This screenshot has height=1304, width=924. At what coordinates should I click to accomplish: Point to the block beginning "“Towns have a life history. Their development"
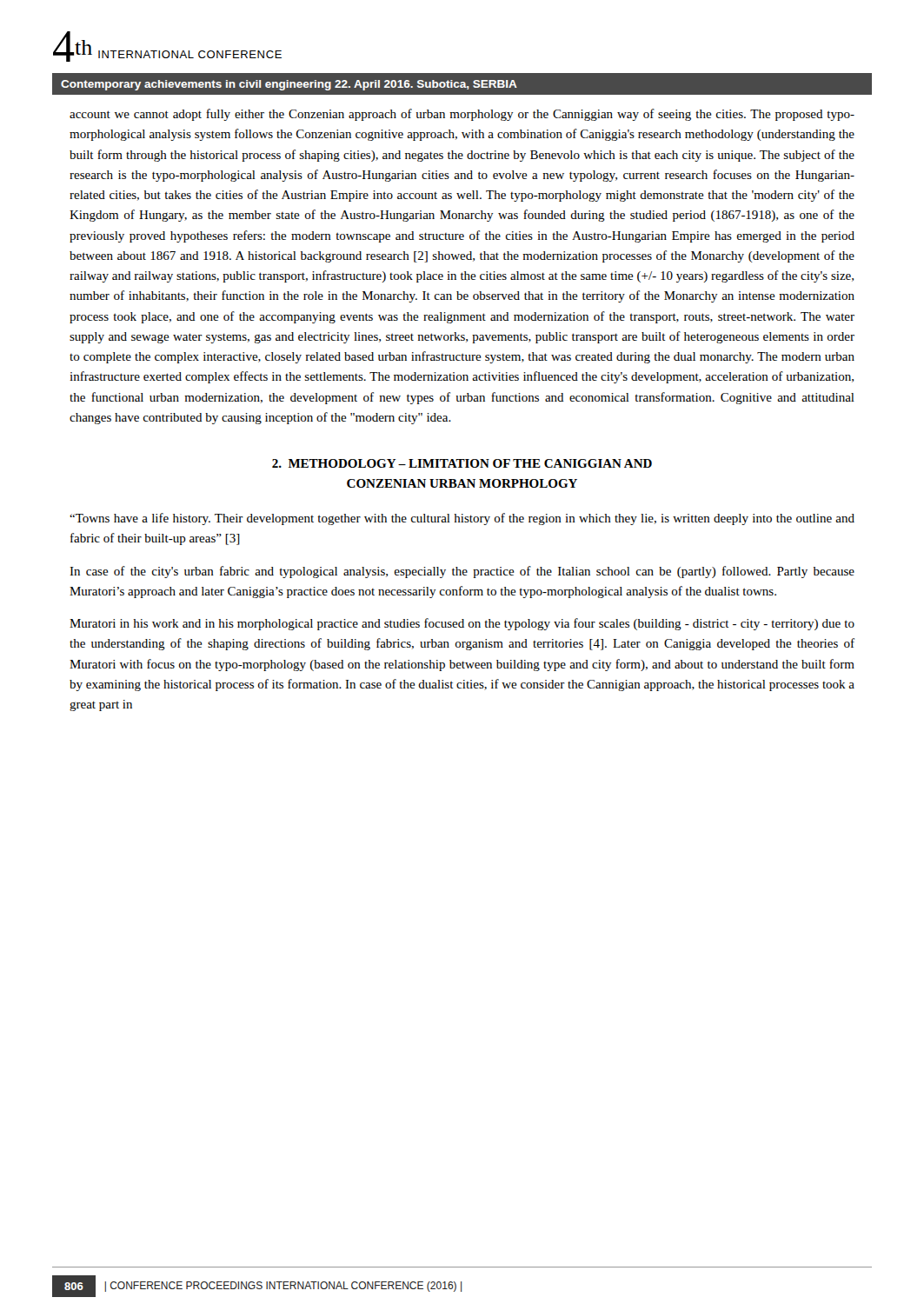pos(462,528)
